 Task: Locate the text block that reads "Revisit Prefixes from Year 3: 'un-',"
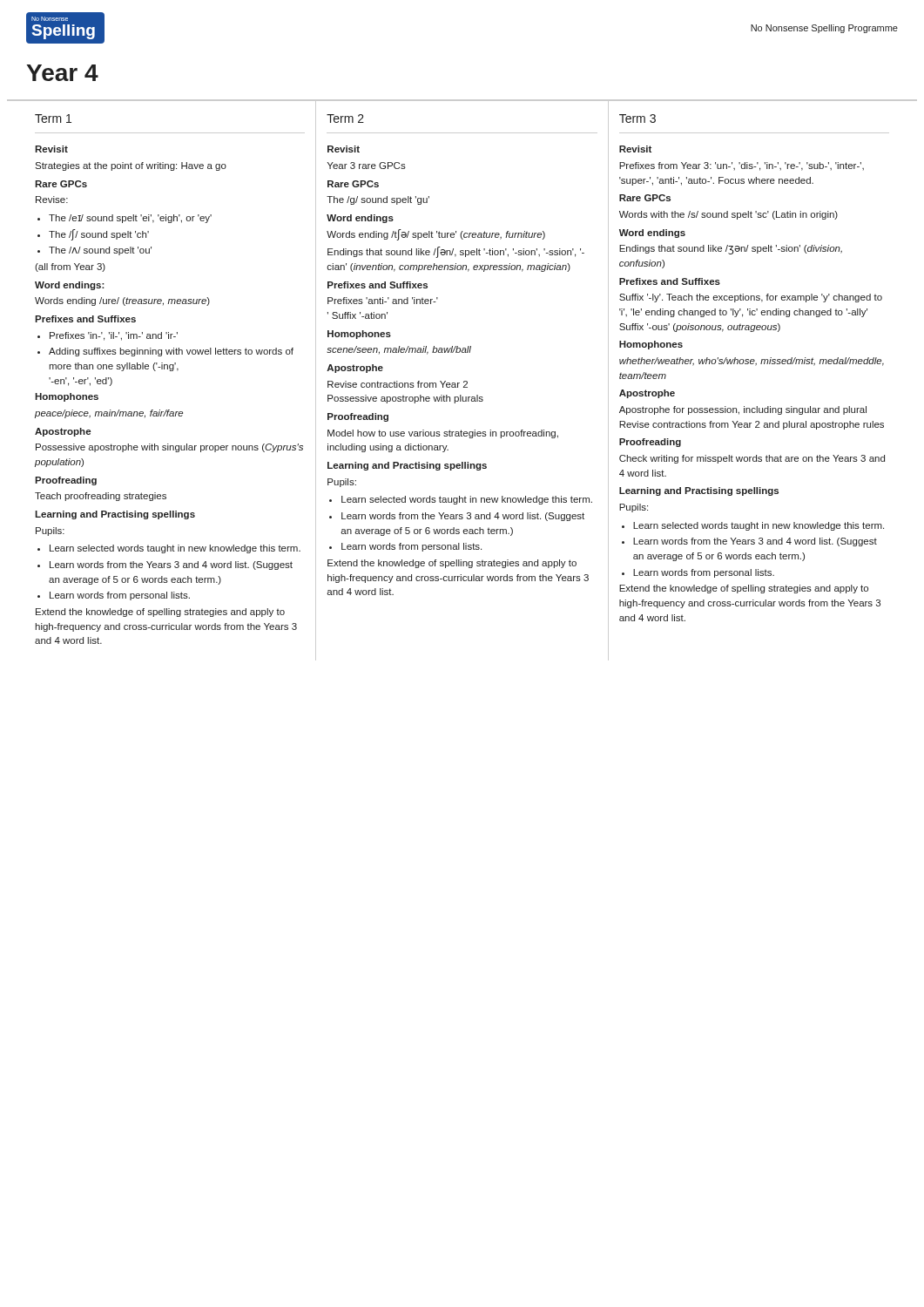point(754,165)
